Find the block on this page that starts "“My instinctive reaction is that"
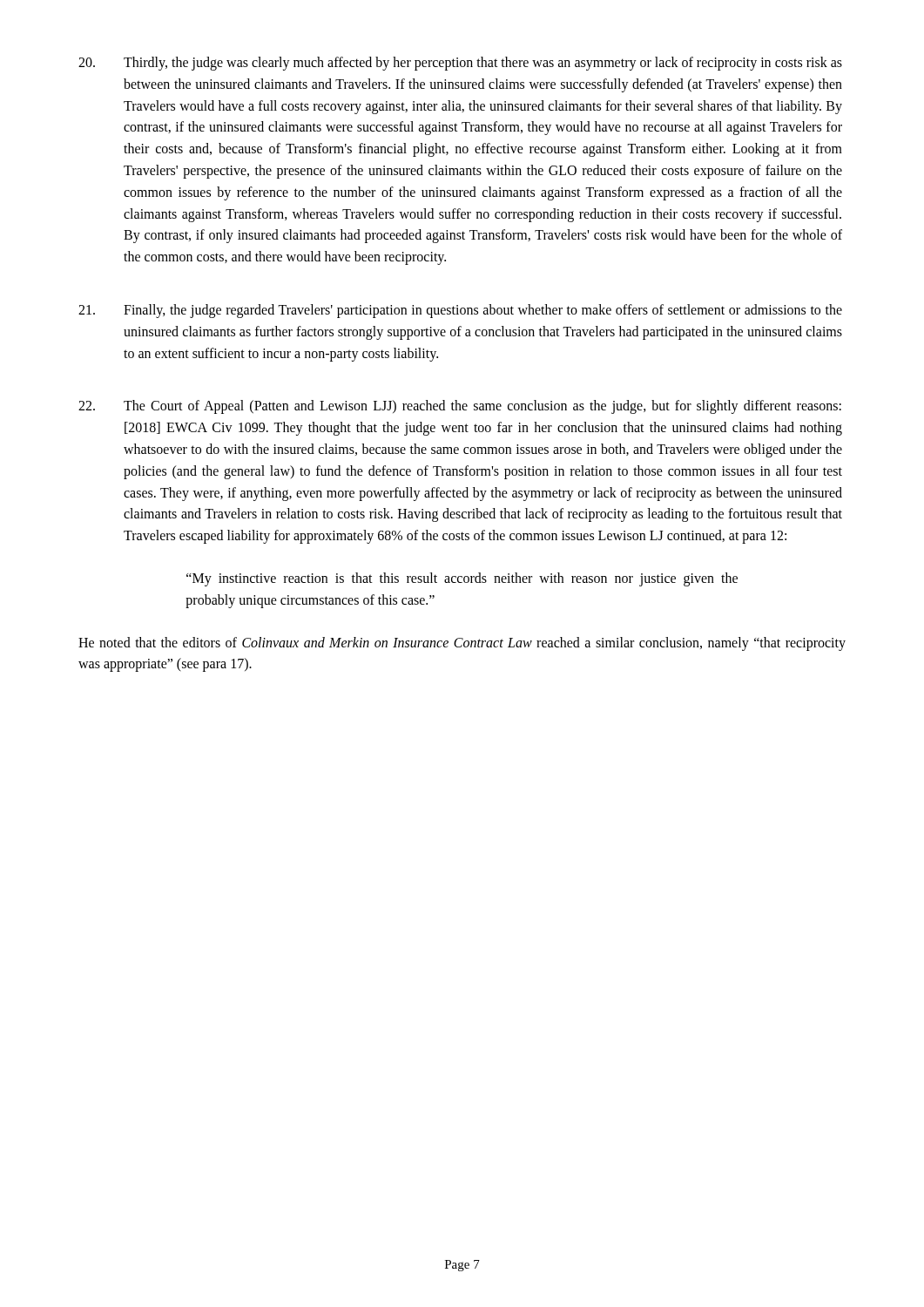The height and width of the screenshot is (1307, 924). pyautogui.click(x=462, y=589)
